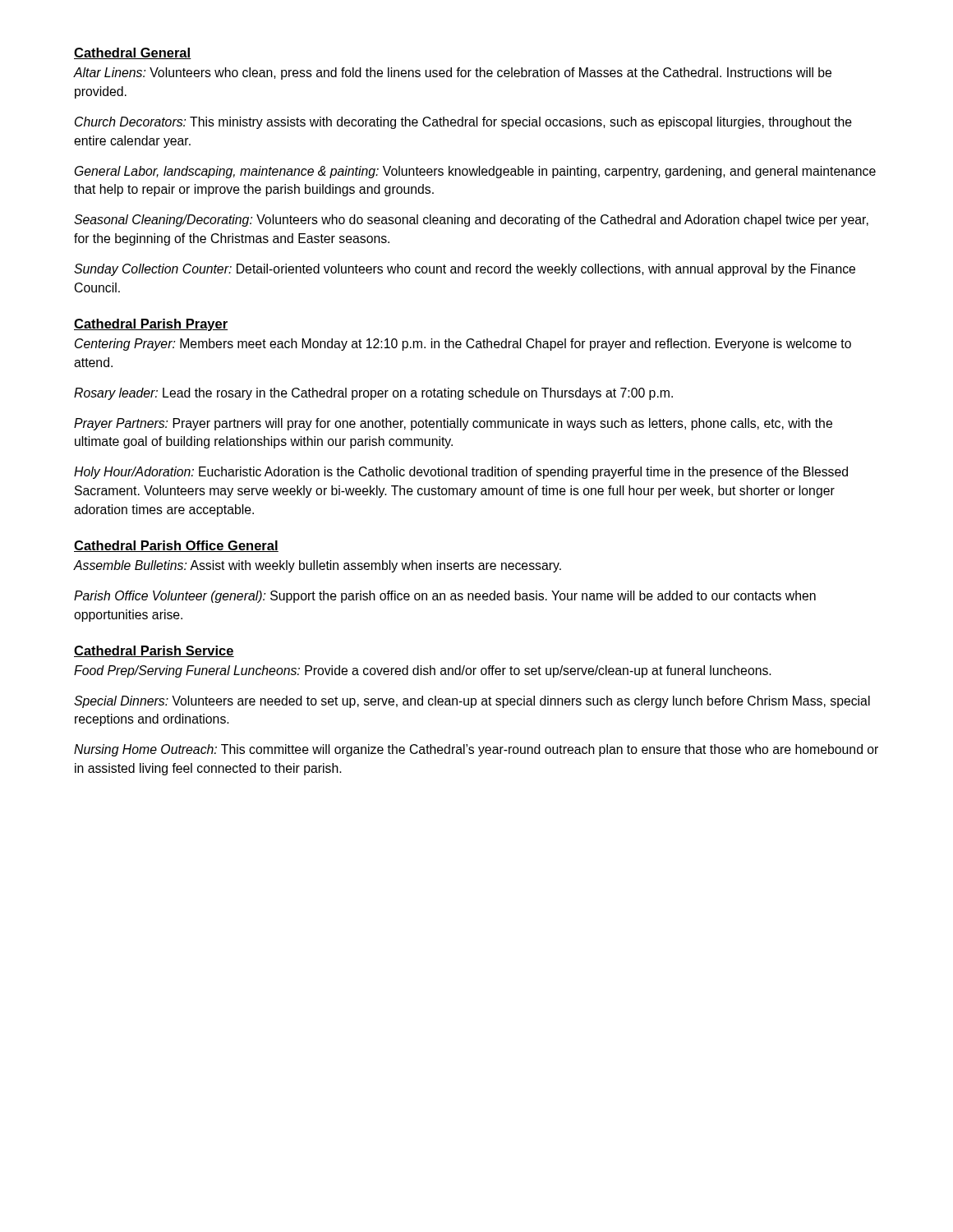Viewport: 953px width, 1232px height.
Task: Navigate to the passage starting "Holy Hour/Adoration: Eucharistic Adoration"
Action: [x=461, y=491]
